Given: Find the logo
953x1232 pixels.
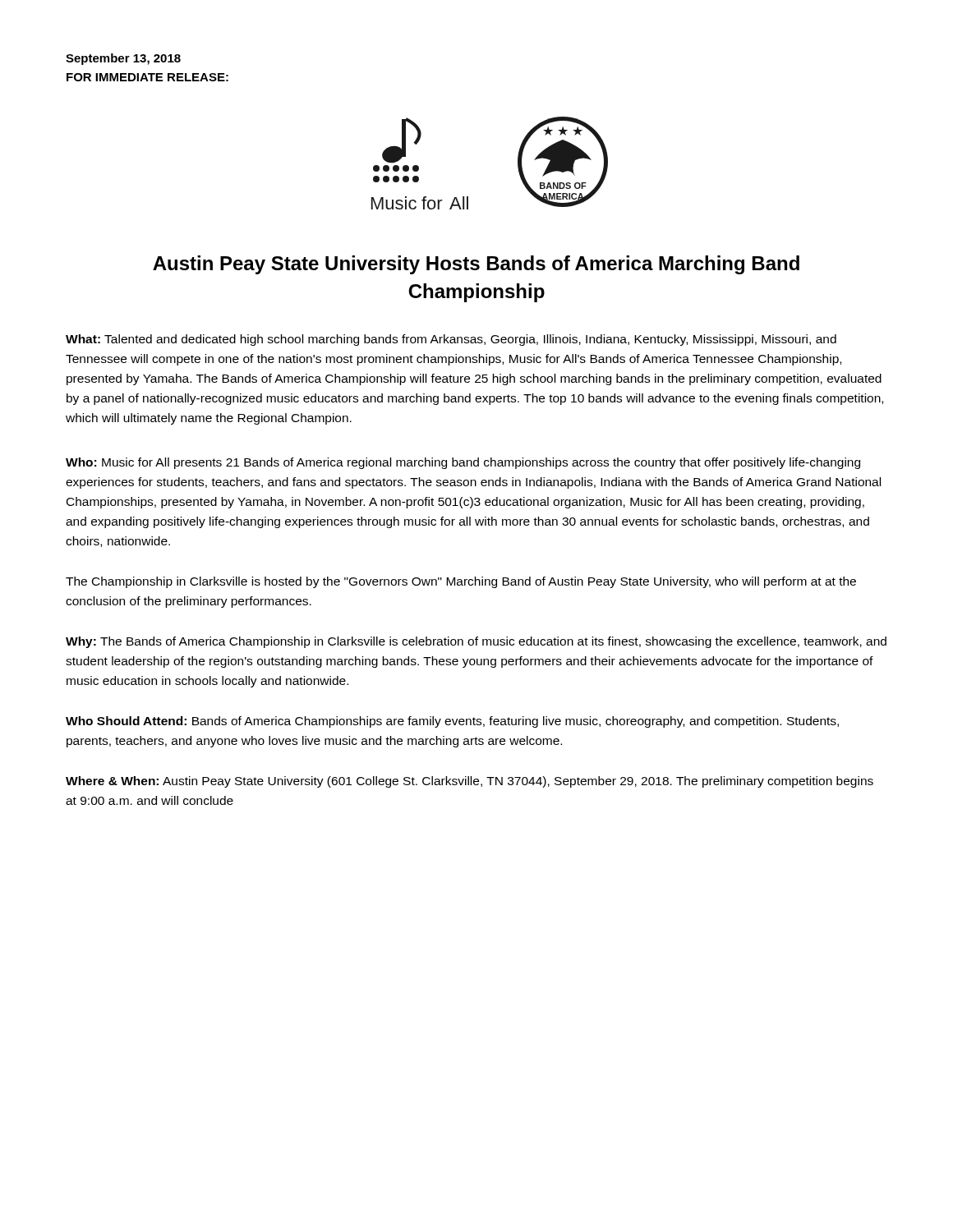Looking at the screenshot, I should [476, 166].
